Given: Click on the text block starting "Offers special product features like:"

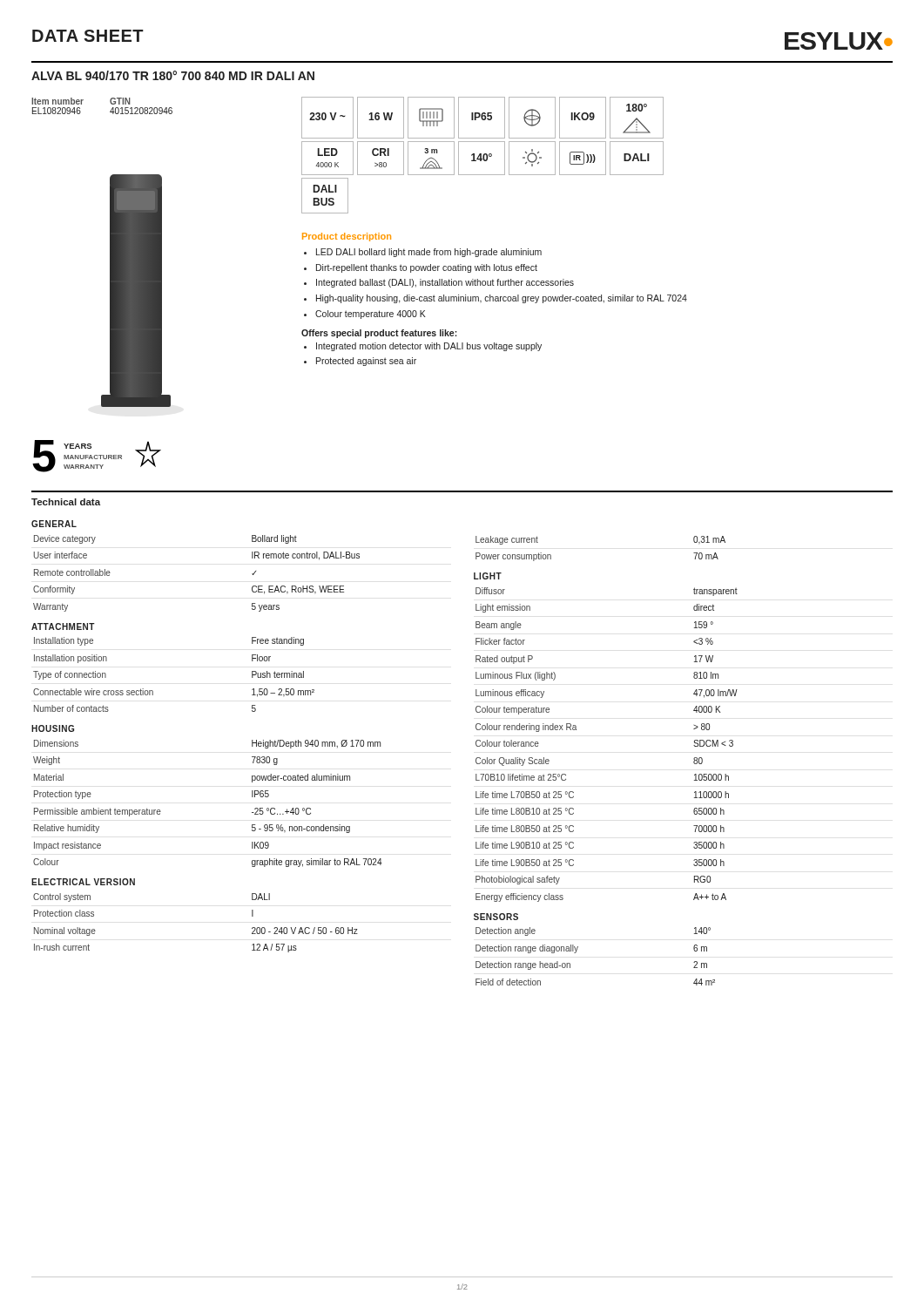Looking at the screenshot, I should click(x=379, y=332).
